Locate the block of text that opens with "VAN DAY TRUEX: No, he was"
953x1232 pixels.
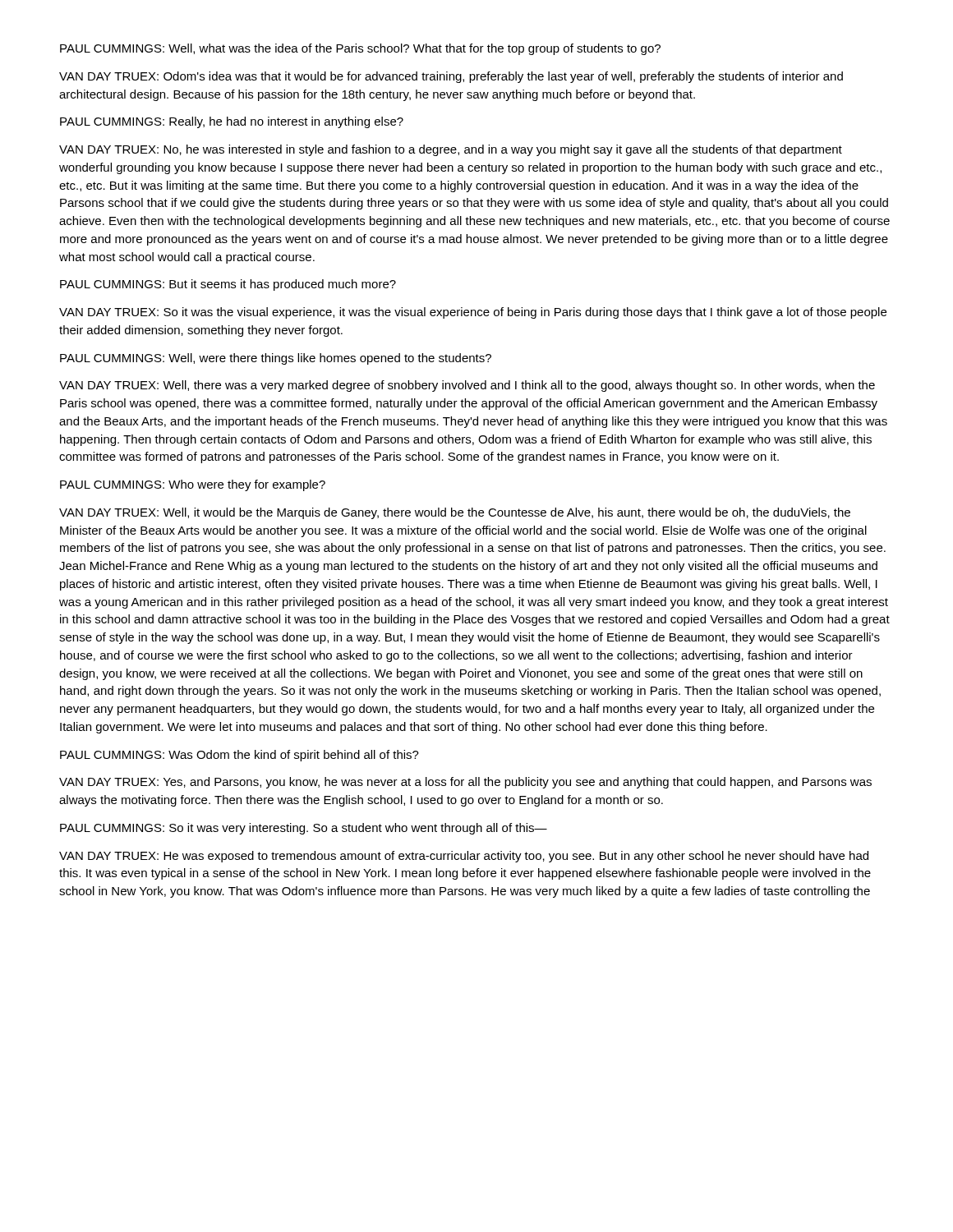pos(475,203)
